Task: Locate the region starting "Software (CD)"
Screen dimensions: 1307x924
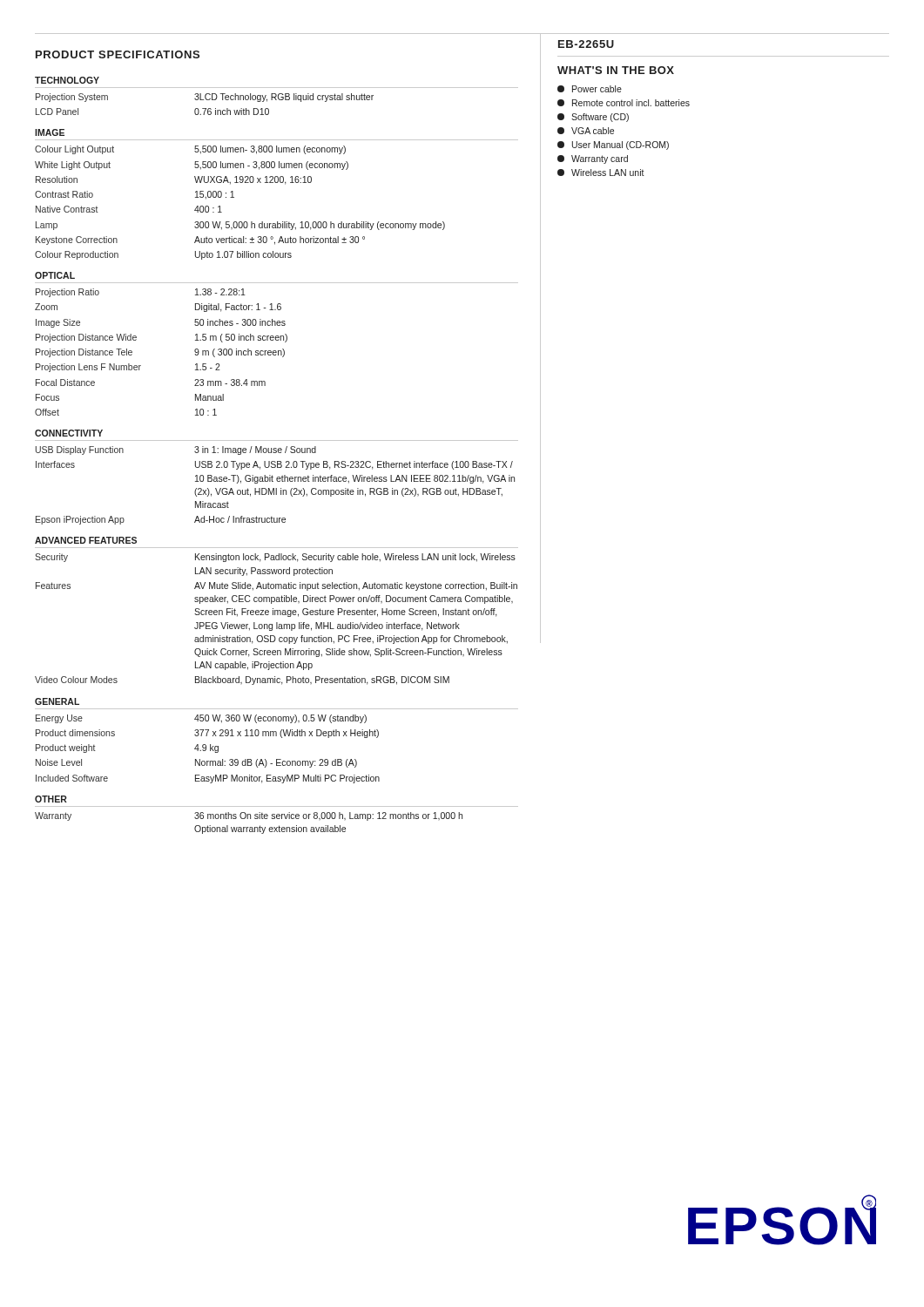Action: tap(593, 117)
